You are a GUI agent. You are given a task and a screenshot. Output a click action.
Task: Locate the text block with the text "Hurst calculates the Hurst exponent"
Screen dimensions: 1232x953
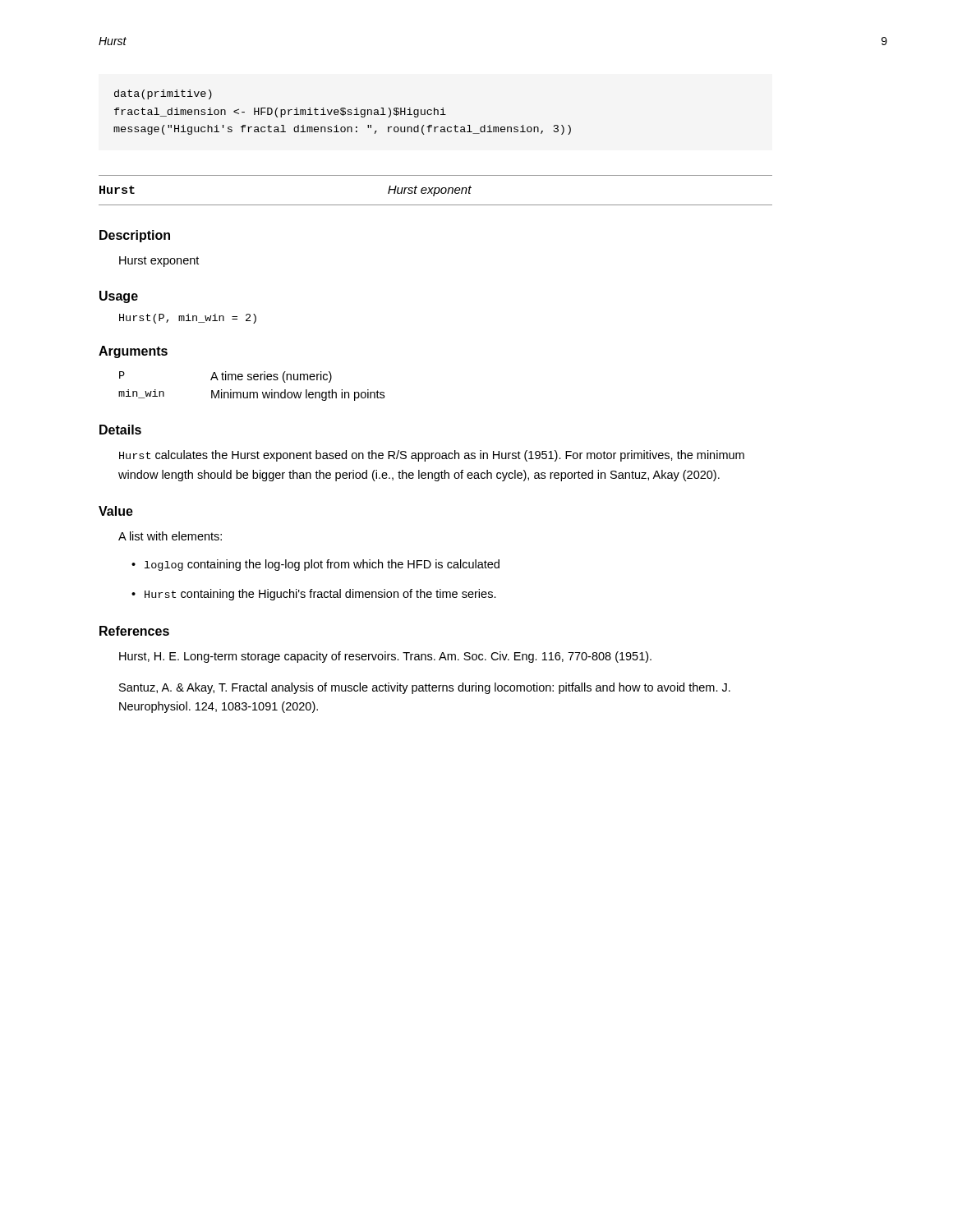click(x=432, y=465)
